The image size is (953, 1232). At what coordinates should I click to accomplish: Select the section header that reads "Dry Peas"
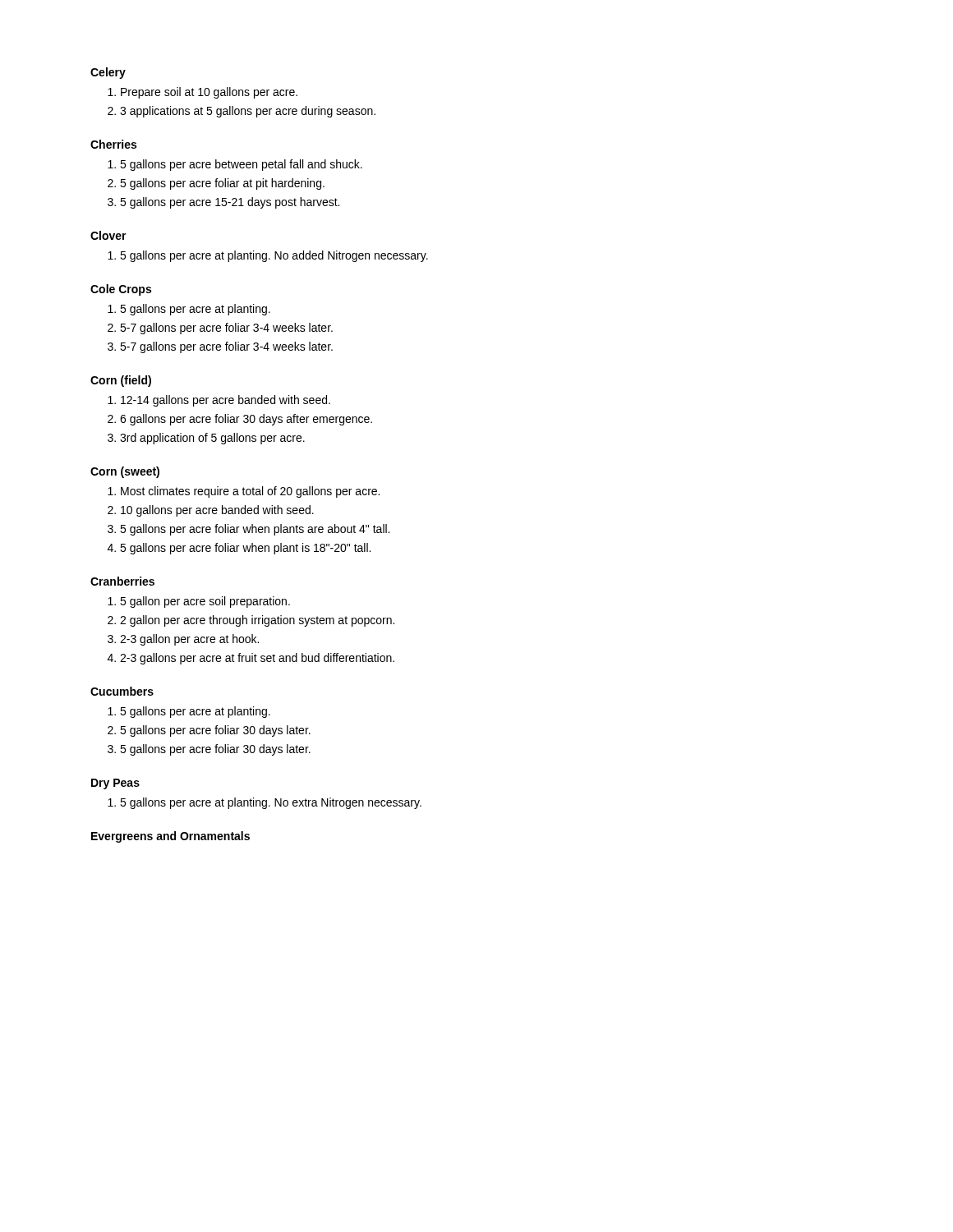[x=115, y=783]
